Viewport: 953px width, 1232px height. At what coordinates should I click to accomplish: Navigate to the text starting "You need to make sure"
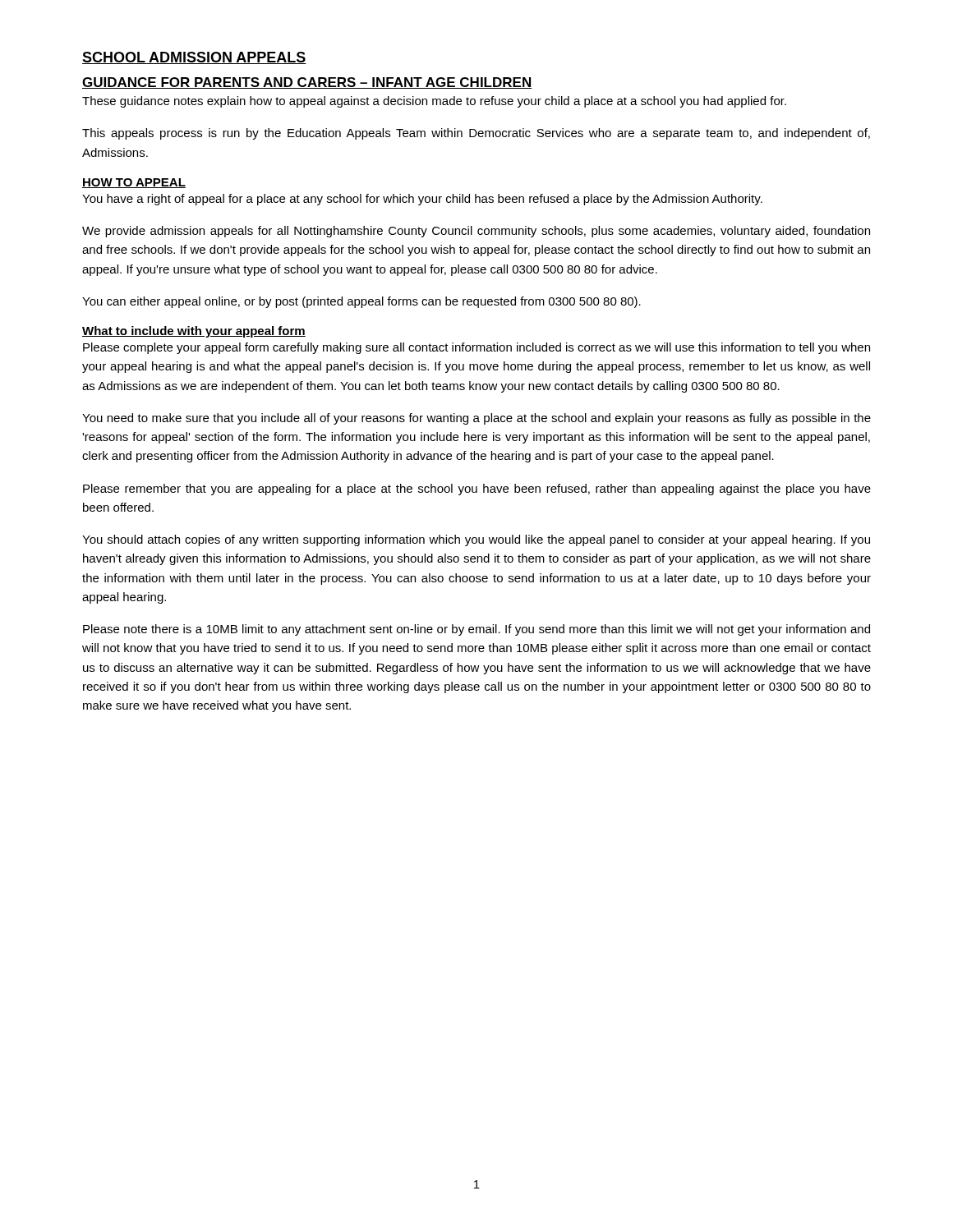pyautogui.click(x=476, y=437)
